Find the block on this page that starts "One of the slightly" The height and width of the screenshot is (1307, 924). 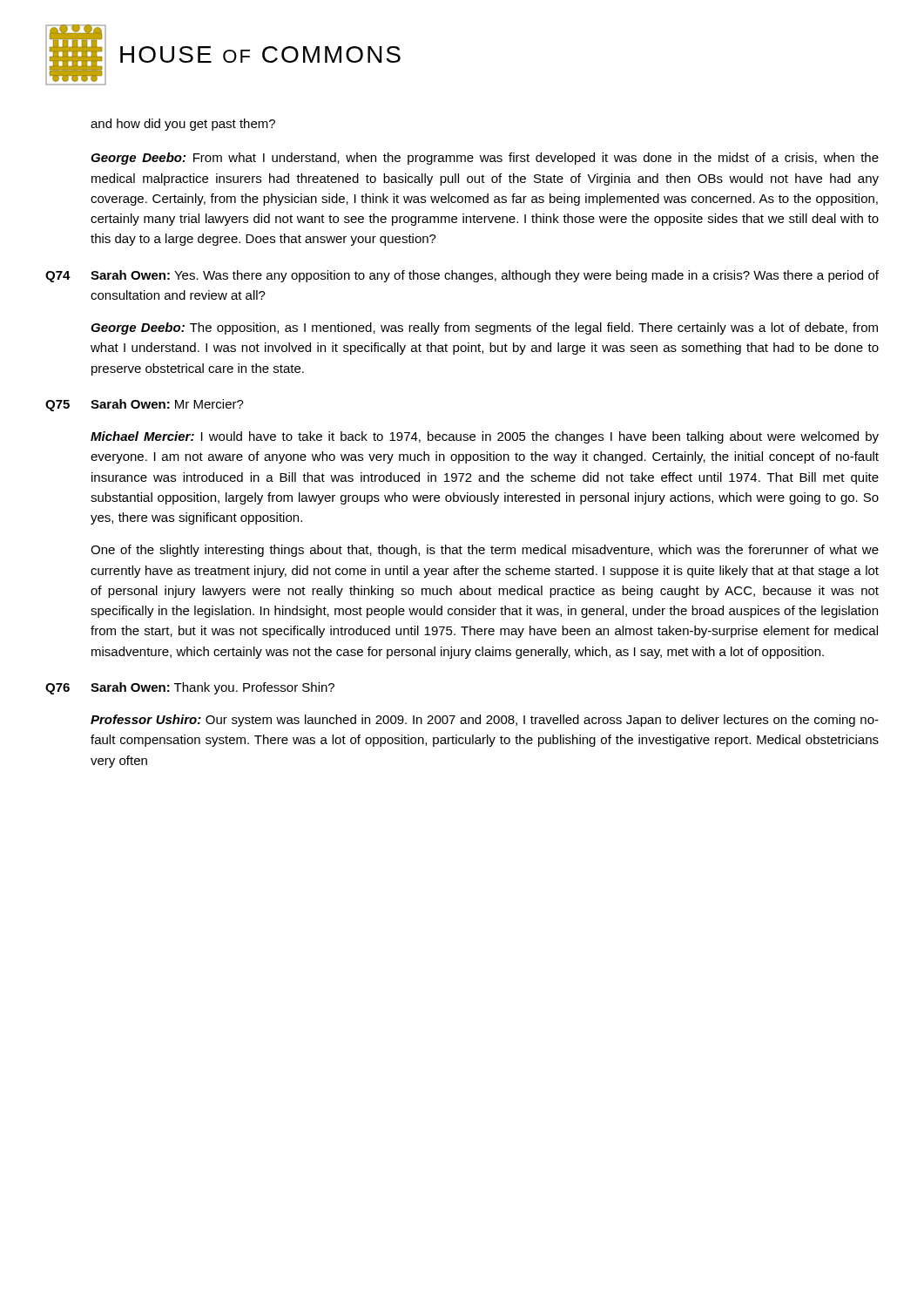tap(485, 600)
